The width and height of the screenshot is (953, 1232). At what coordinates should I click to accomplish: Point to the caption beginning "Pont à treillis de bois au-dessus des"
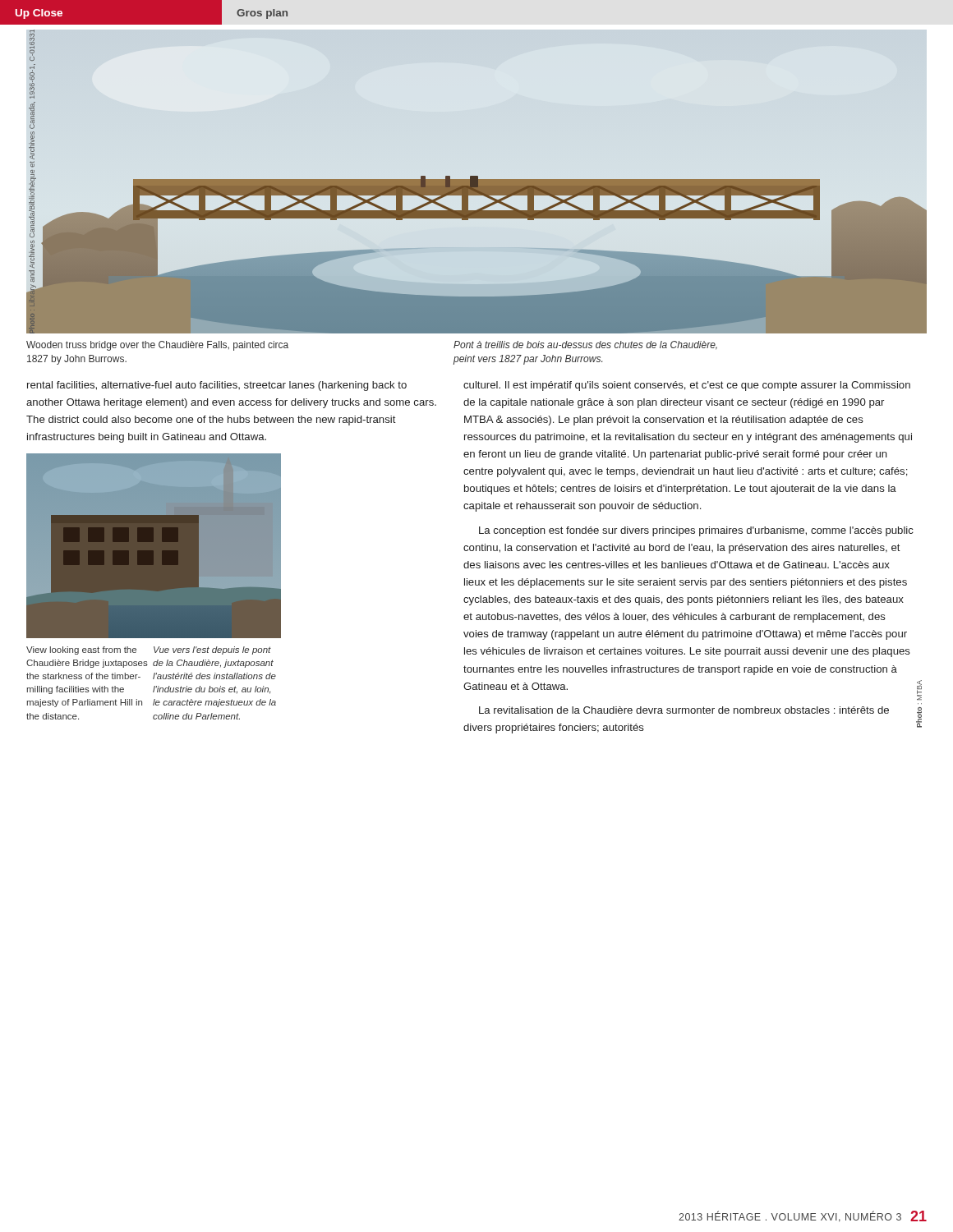pyautogui.click(x=586, y=352)
